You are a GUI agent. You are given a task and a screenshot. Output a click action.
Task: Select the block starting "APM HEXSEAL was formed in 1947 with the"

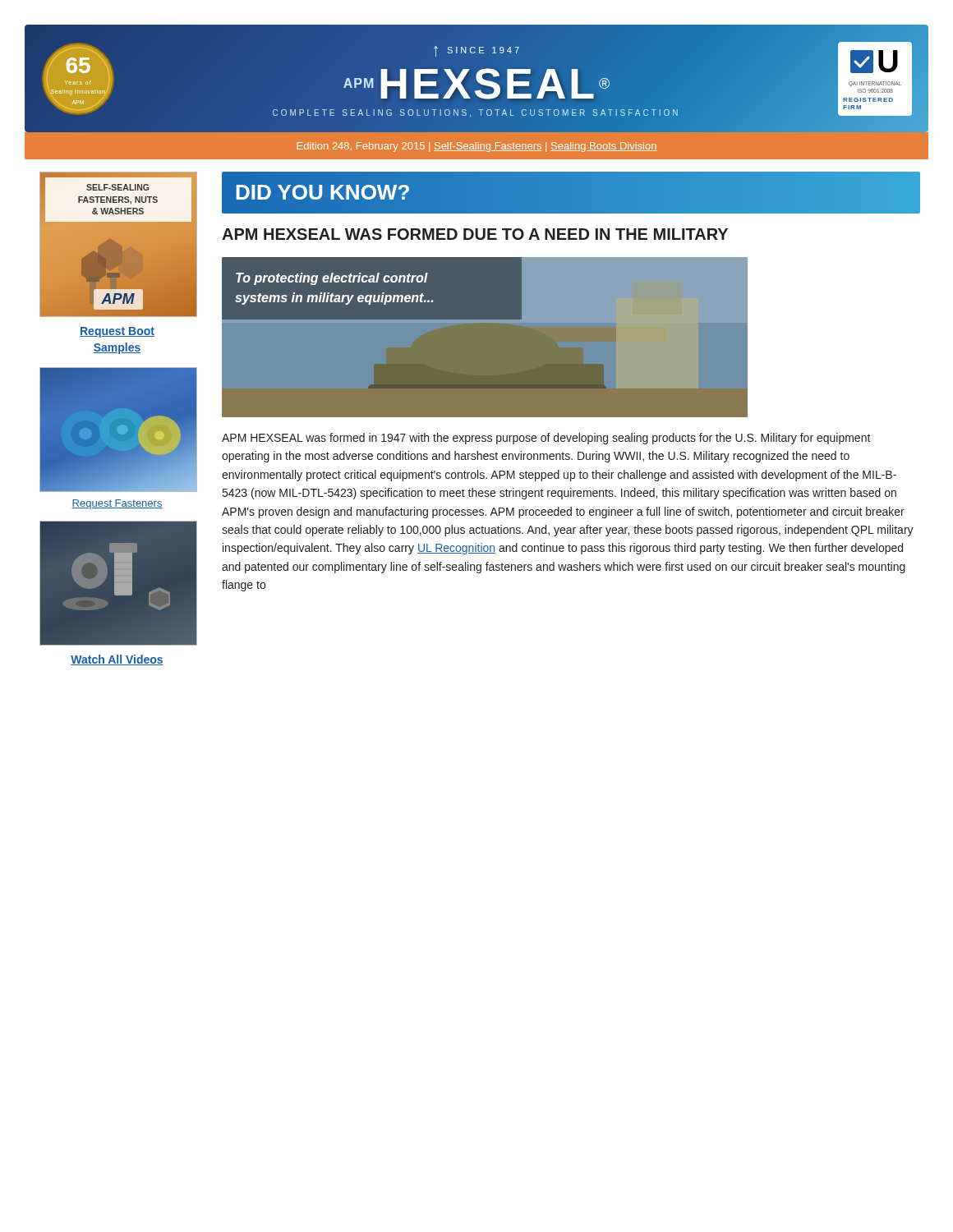[568, 511]
